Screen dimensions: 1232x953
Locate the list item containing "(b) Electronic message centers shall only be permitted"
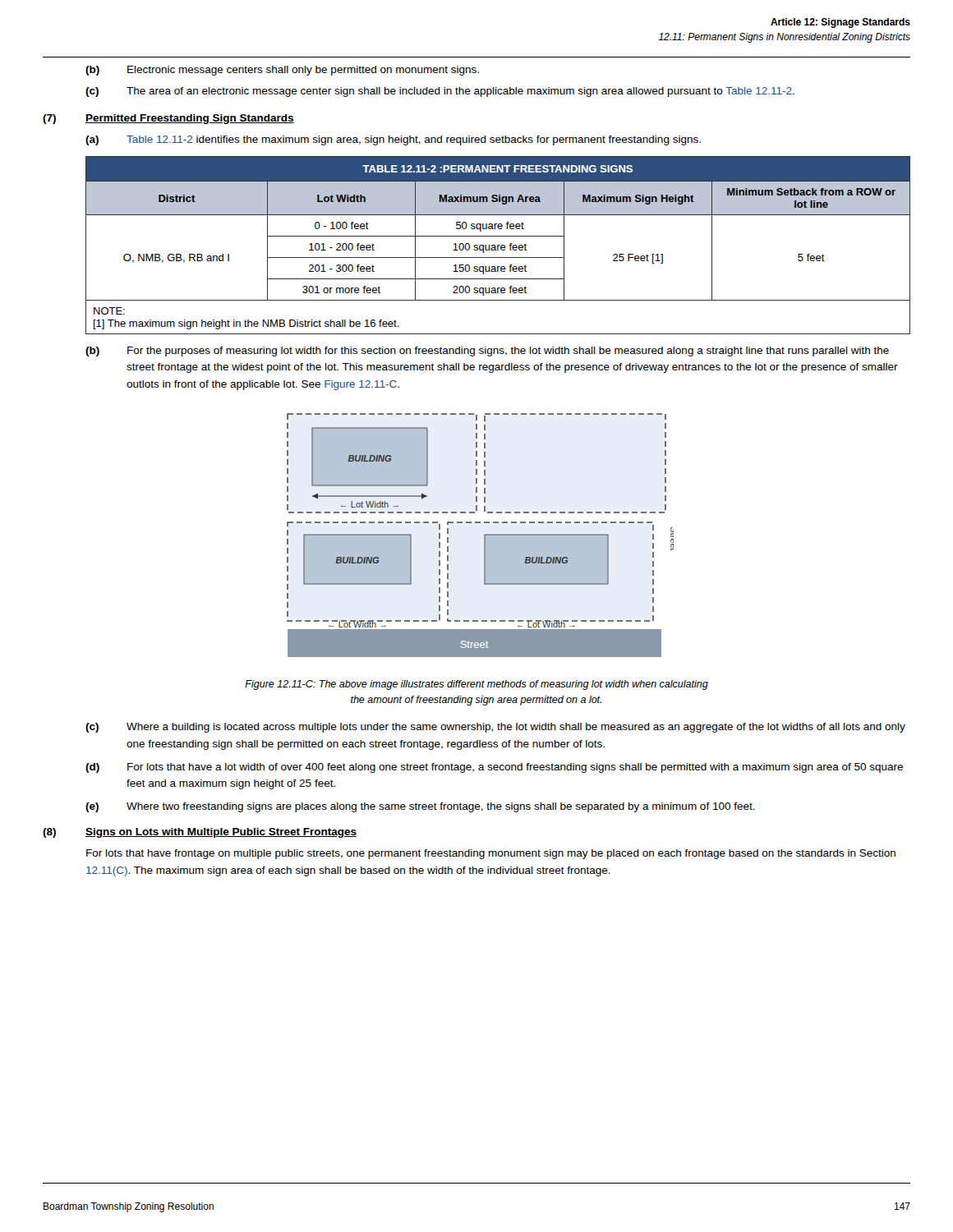pos(498,81)
